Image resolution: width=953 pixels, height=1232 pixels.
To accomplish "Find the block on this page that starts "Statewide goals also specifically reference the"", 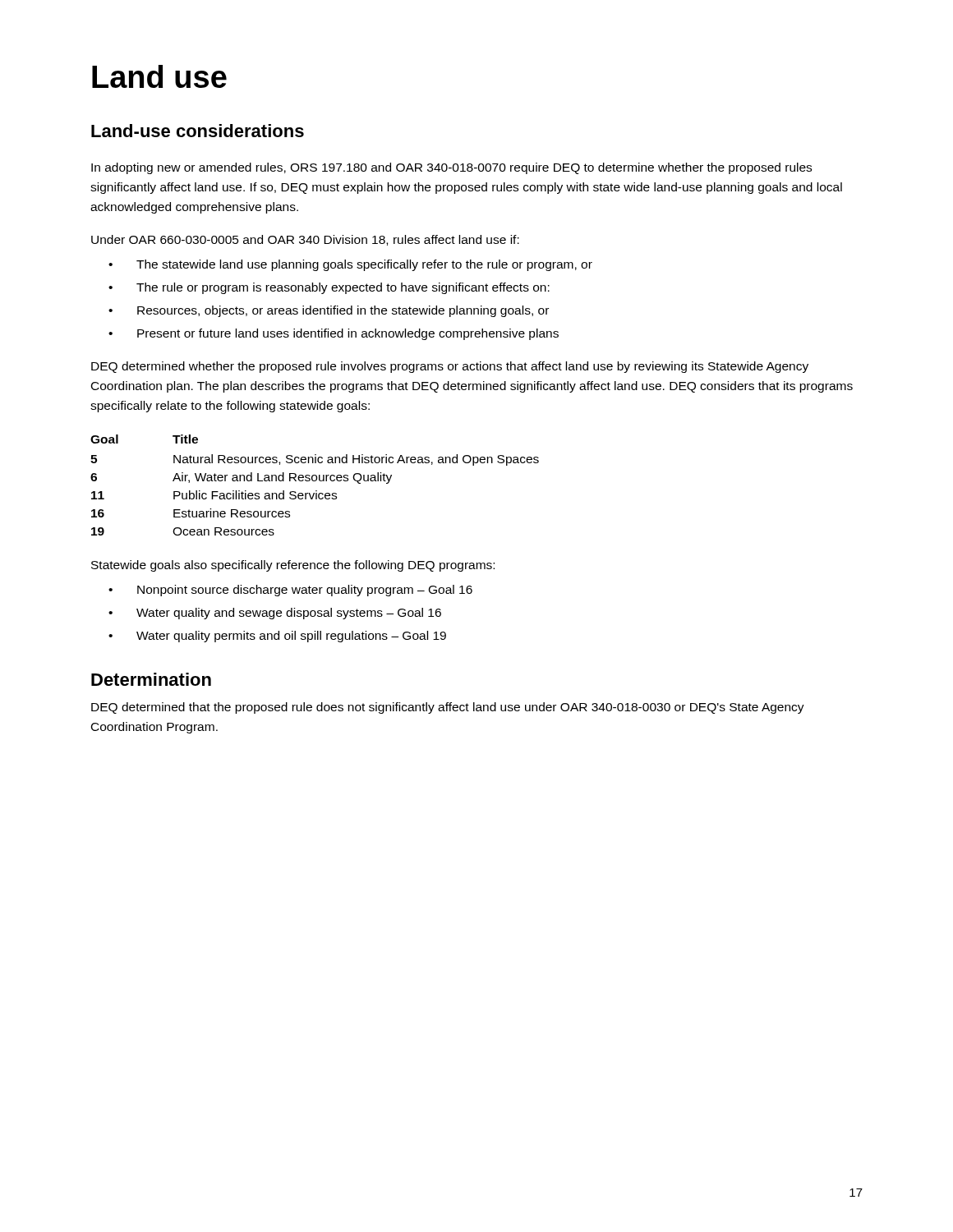I will pyautogui.click(x=293, y=565).
